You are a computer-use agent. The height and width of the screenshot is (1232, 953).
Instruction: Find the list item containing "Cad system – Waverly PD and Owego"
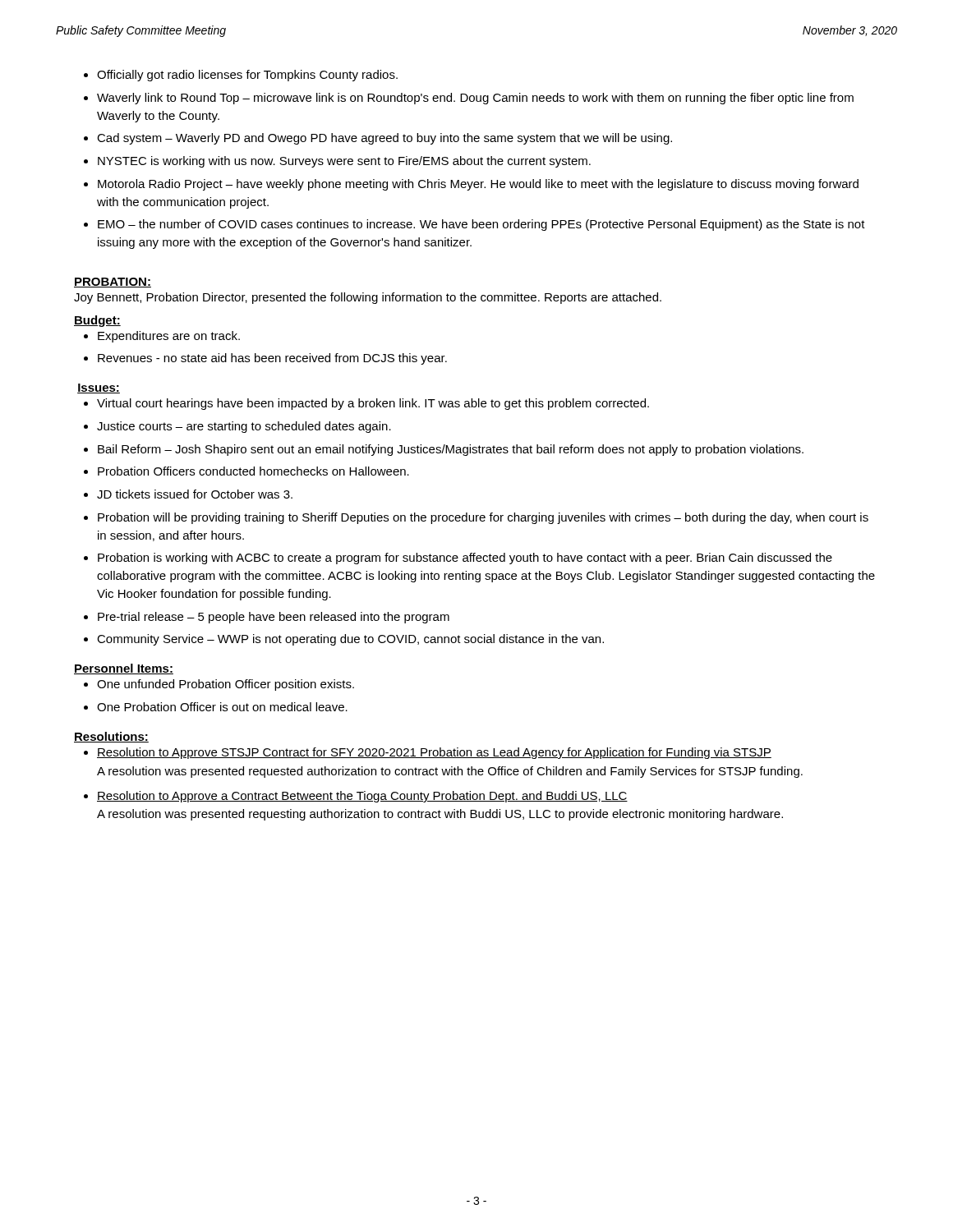(x=476, y=138)
